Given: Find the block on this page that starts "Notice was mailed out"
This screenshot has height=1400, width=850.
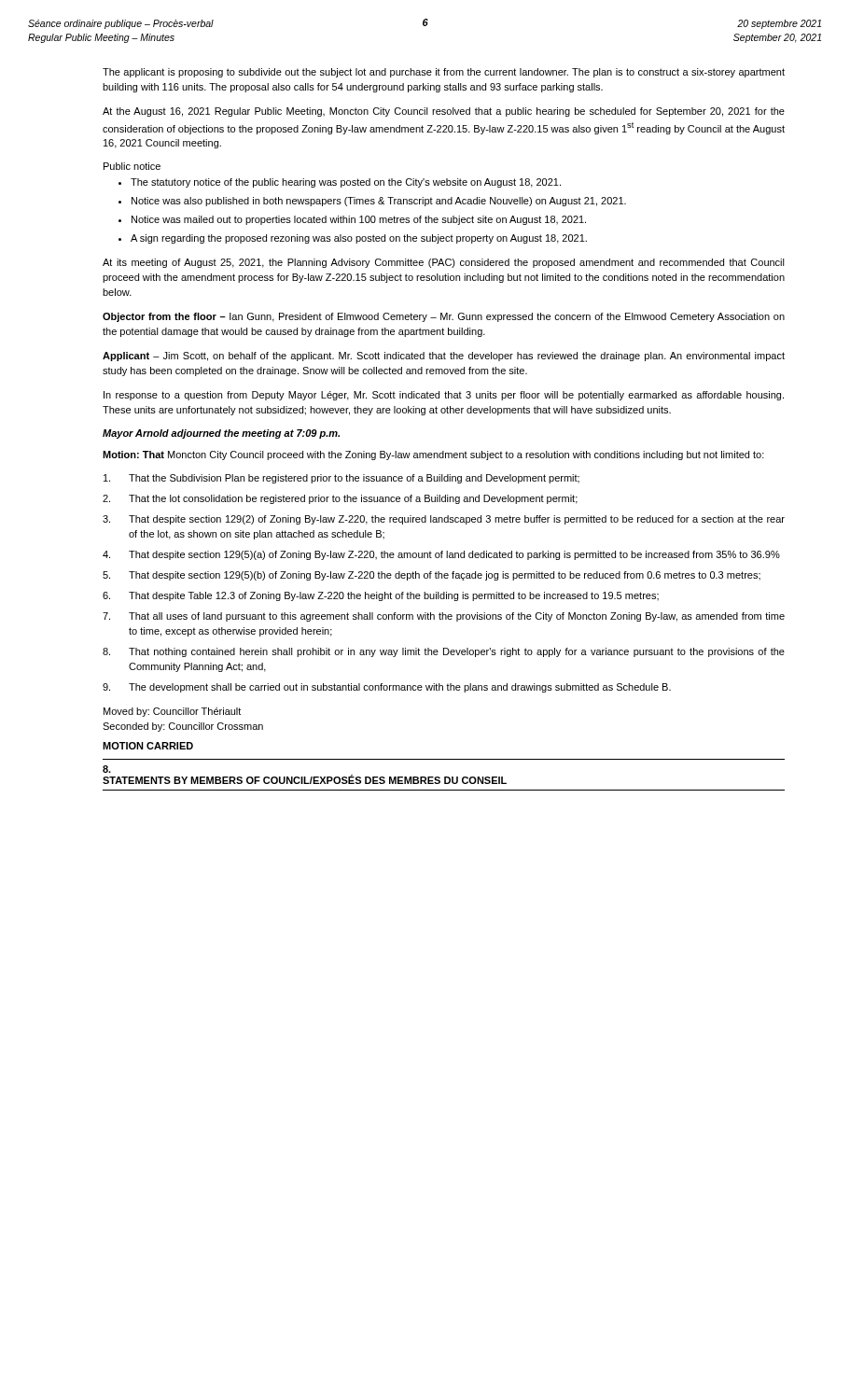Looking at the screenshot, I should click(x=359, y=220).
